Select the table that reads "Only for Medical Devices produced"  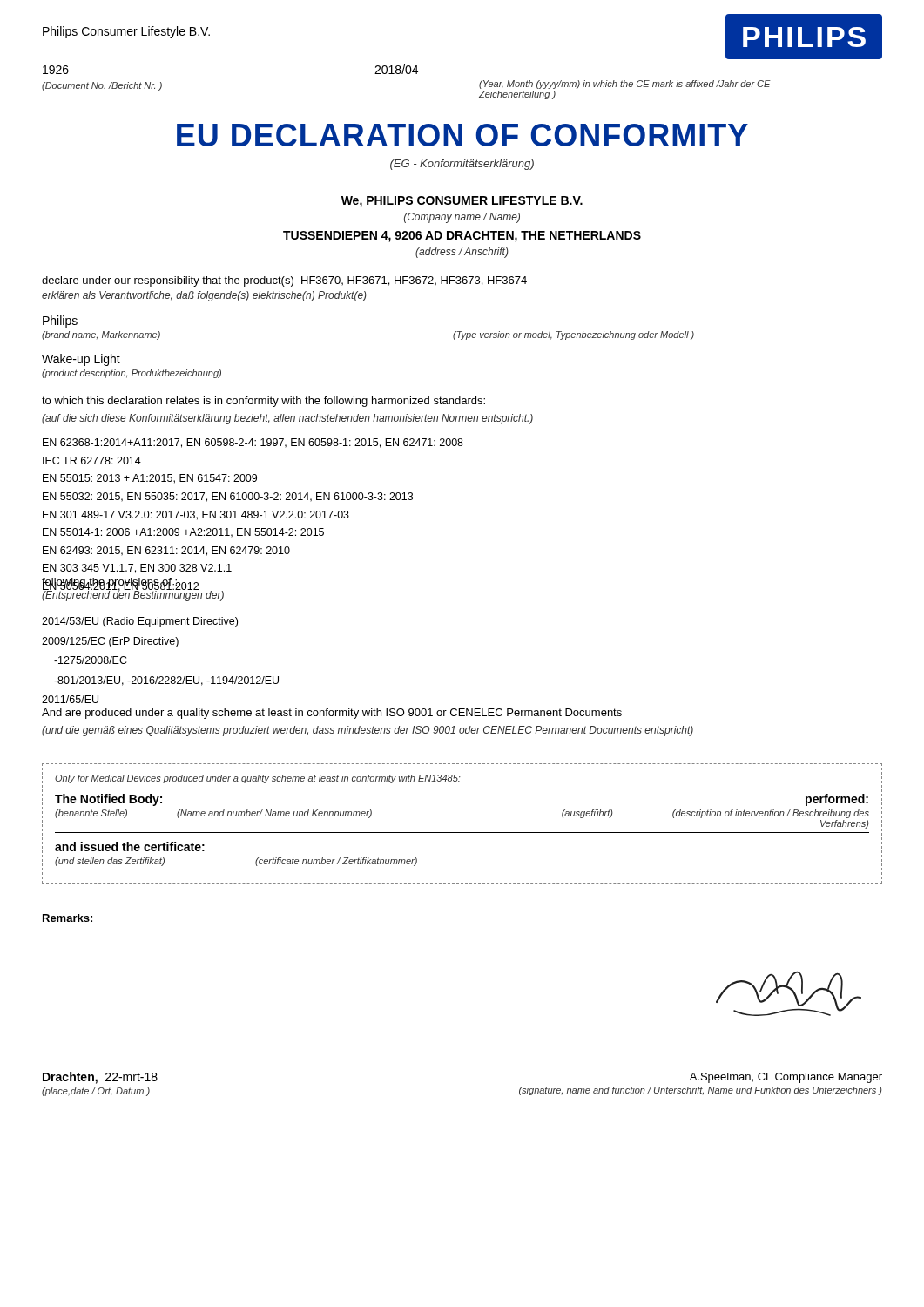pos(462,823)
